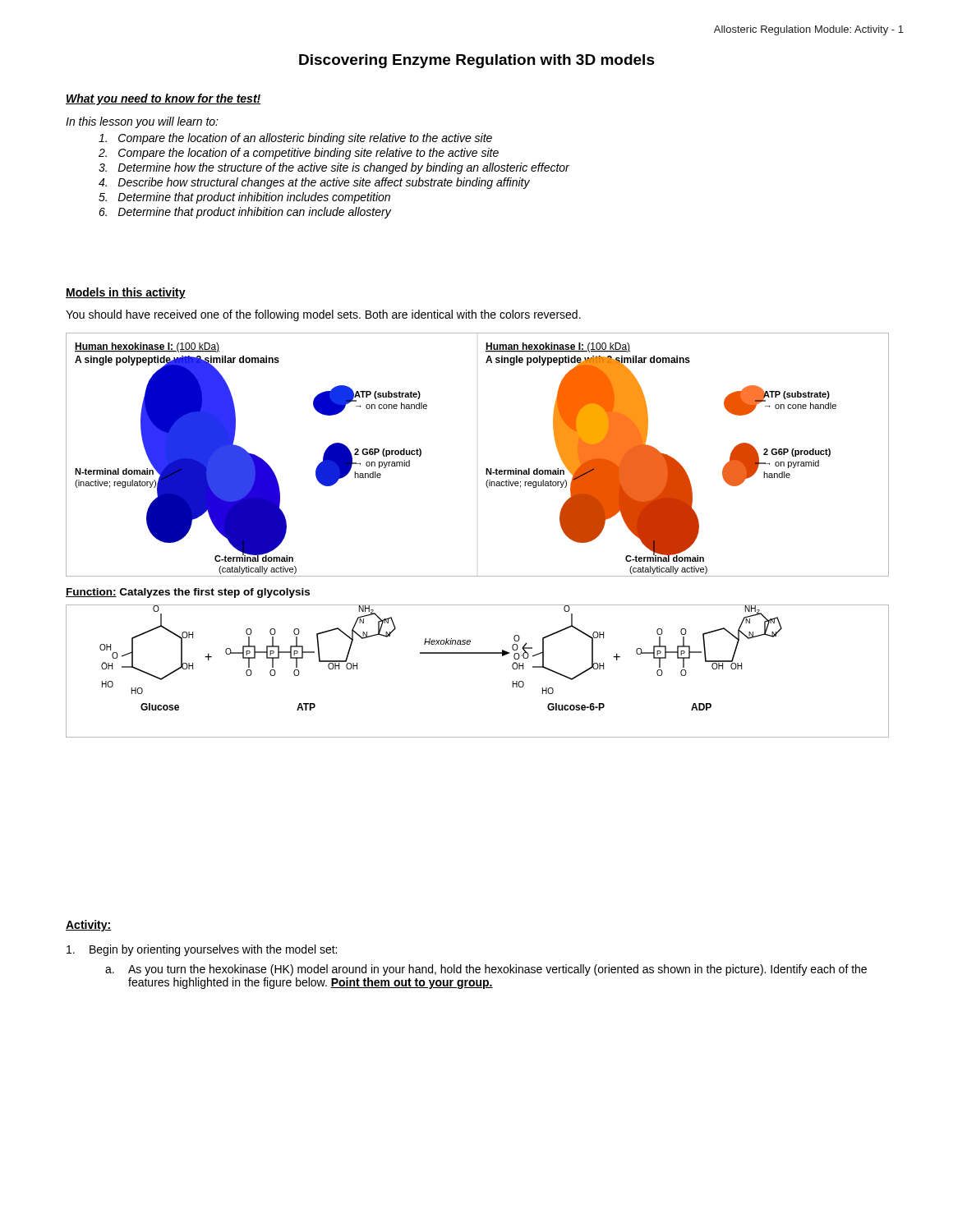The image size is (953, 1232).
Task: Select the block starting "4. Describe how structural changes at"
Action: pos(314,182)
